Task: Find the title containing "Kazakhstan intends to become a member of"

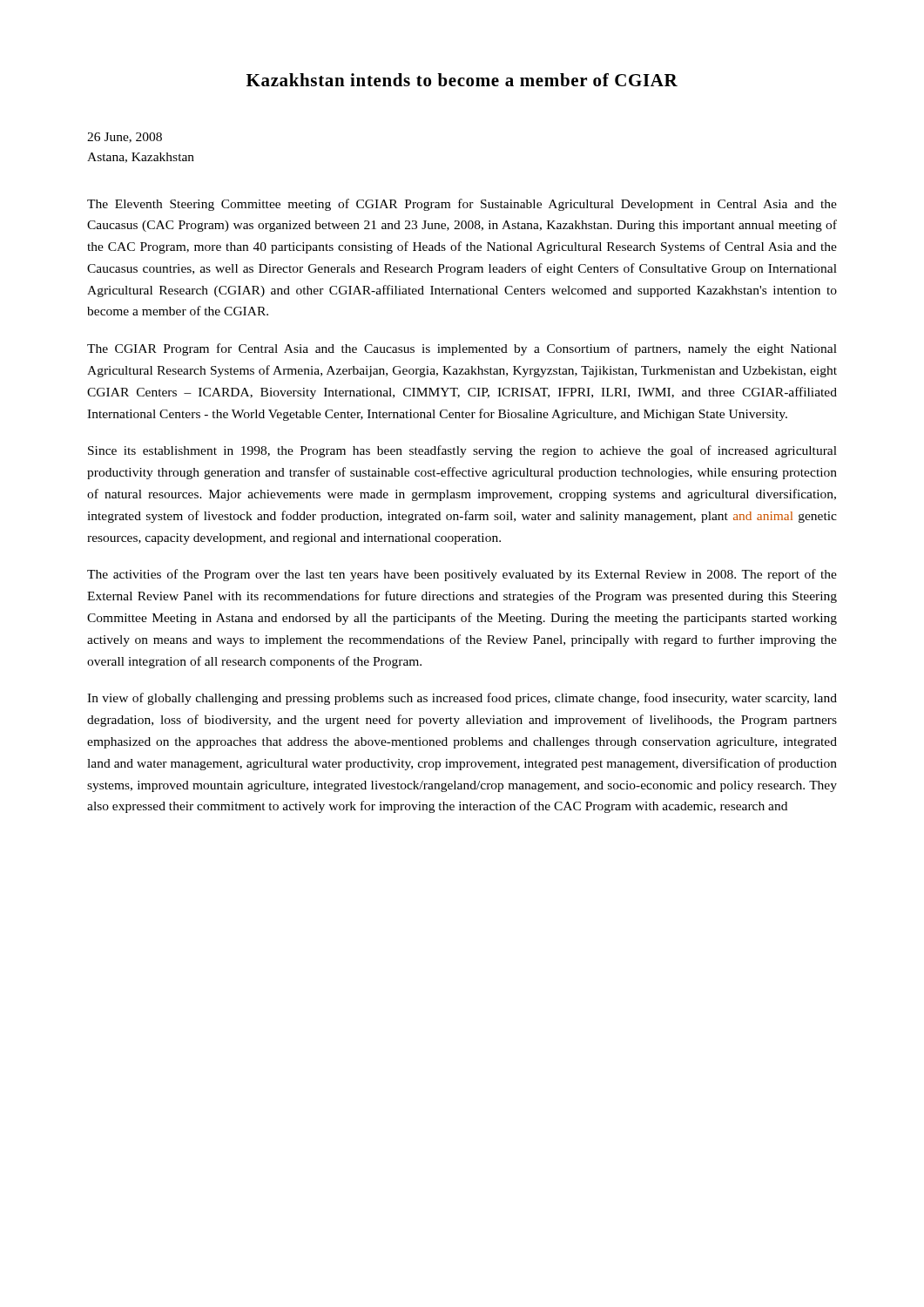Action: (462, 81)
